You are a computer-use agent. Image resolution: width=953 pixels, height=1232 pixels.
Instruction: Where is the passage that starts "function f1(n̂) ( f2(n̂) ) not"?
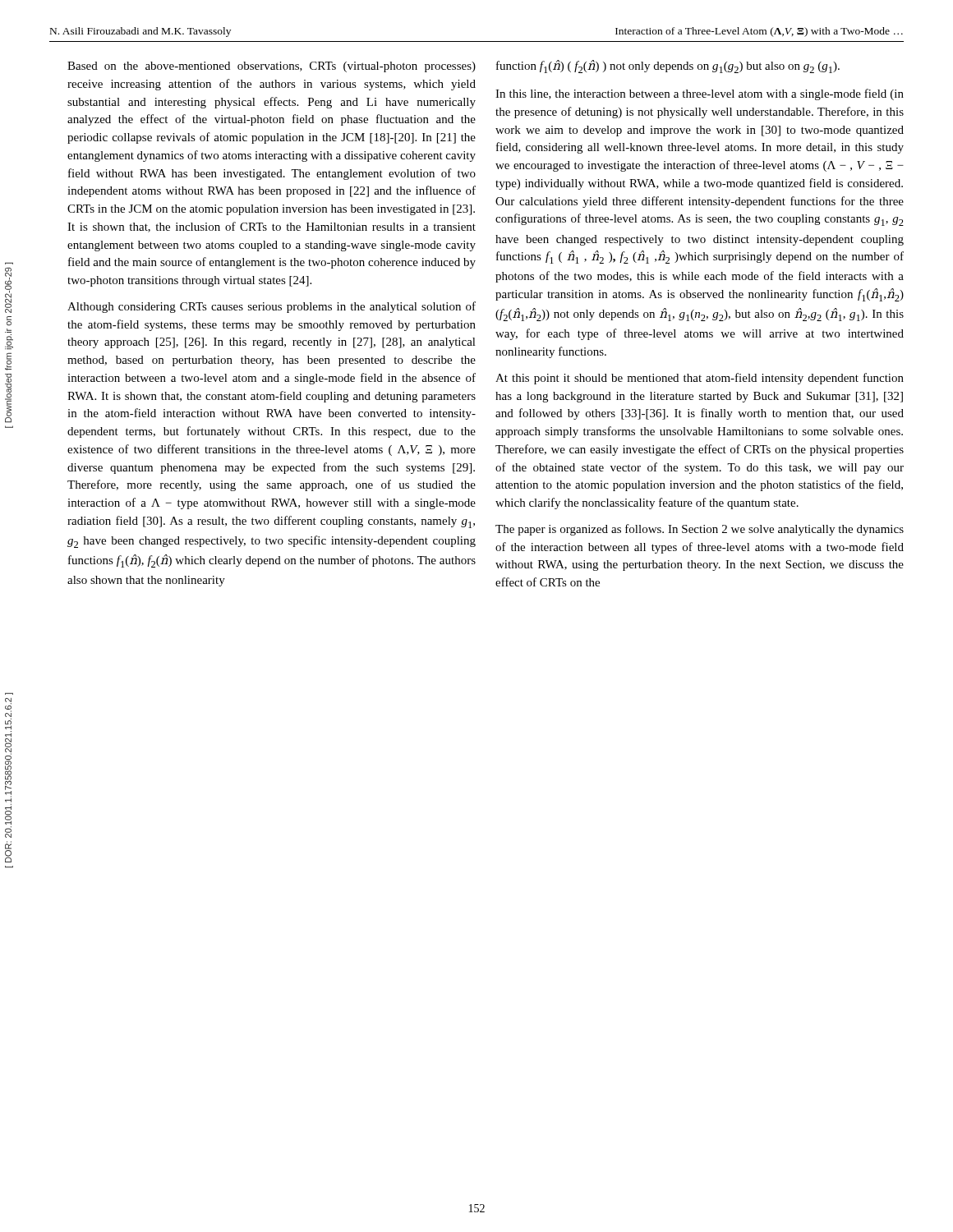coord(668,67)
